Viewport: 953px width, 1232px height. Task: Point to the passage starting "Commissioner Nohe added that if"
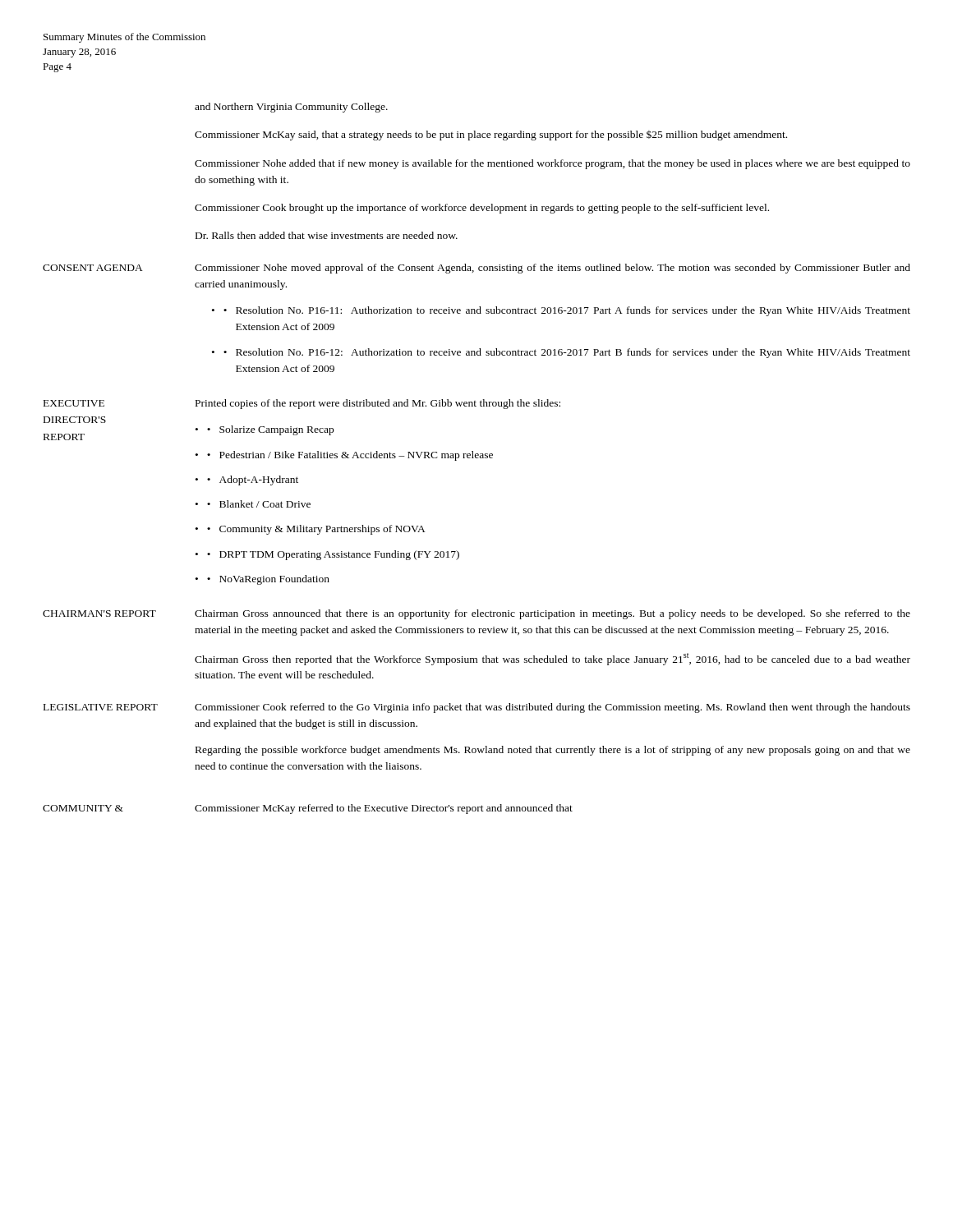pos(553,171)
